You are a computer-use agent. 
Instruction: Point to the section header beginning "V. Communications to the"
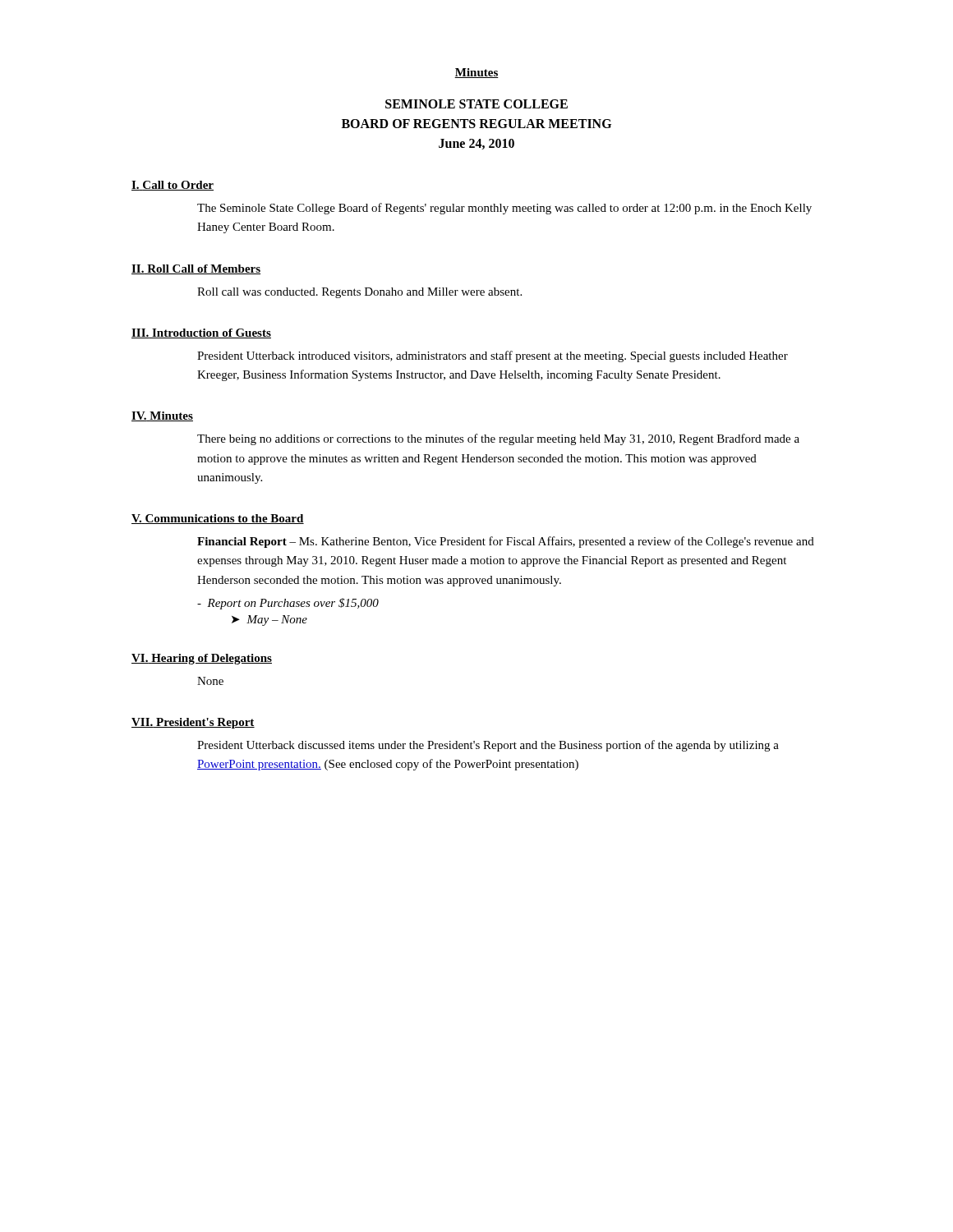pos(217,518)
